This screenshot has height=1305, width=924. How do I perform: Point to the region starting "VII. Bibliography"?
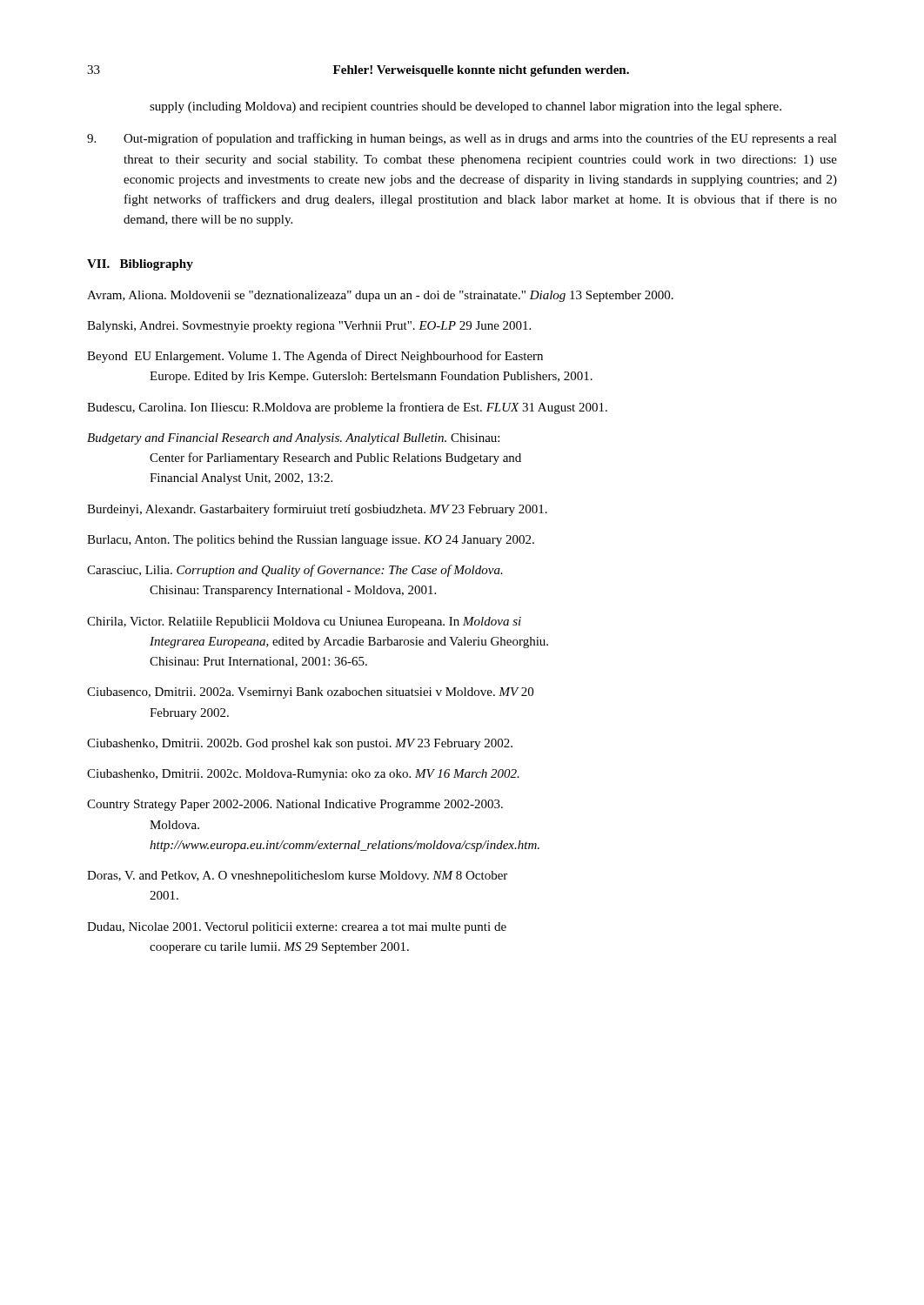(x=140, y=263)
